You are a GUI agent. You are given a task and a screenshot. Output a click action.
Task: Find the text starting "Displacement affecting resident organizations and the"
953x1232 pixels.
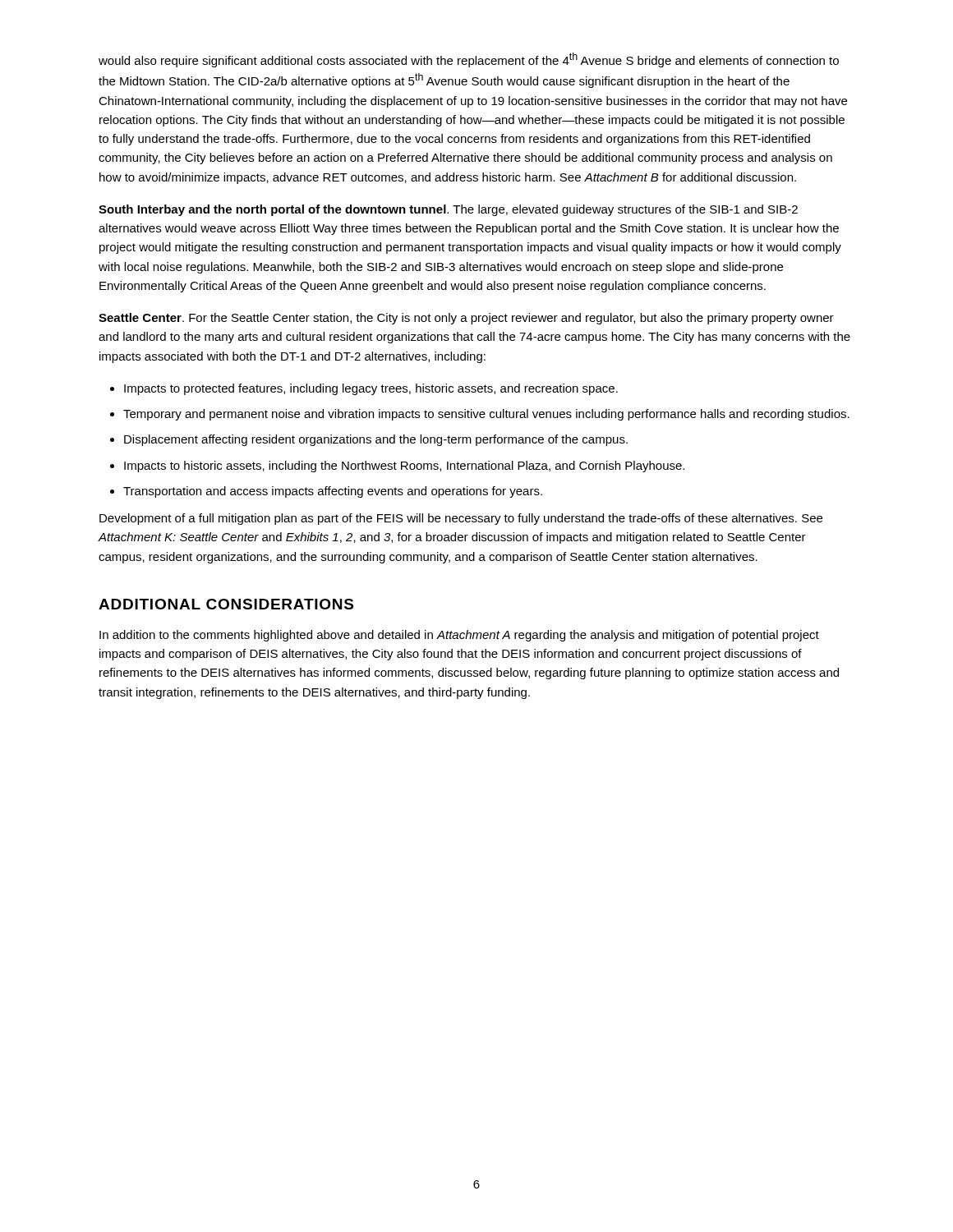tap(376, 439)
